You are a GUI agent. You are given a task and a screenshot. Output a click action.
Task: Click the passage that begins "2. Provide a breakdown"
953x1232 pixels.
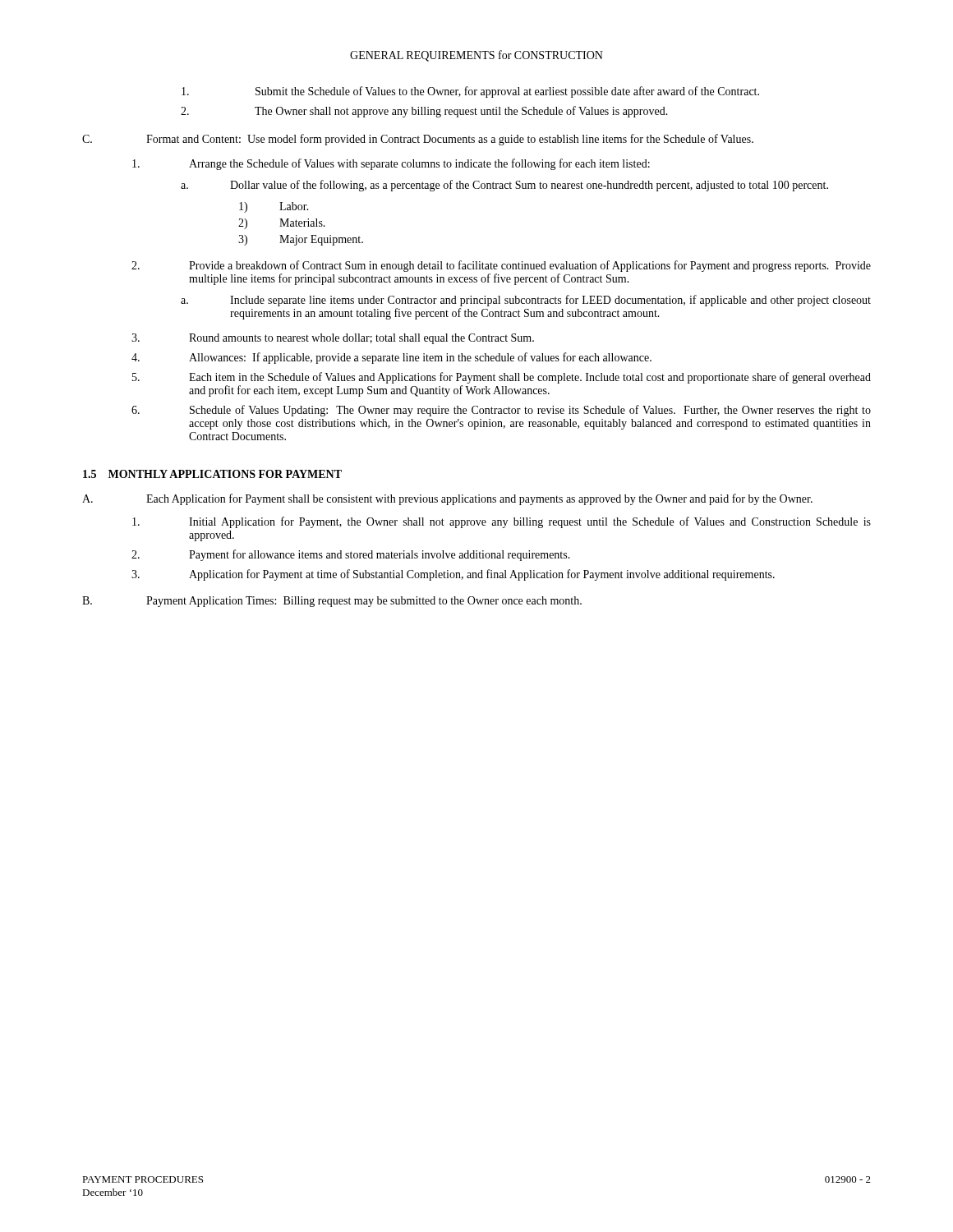(x=501, y=273)
